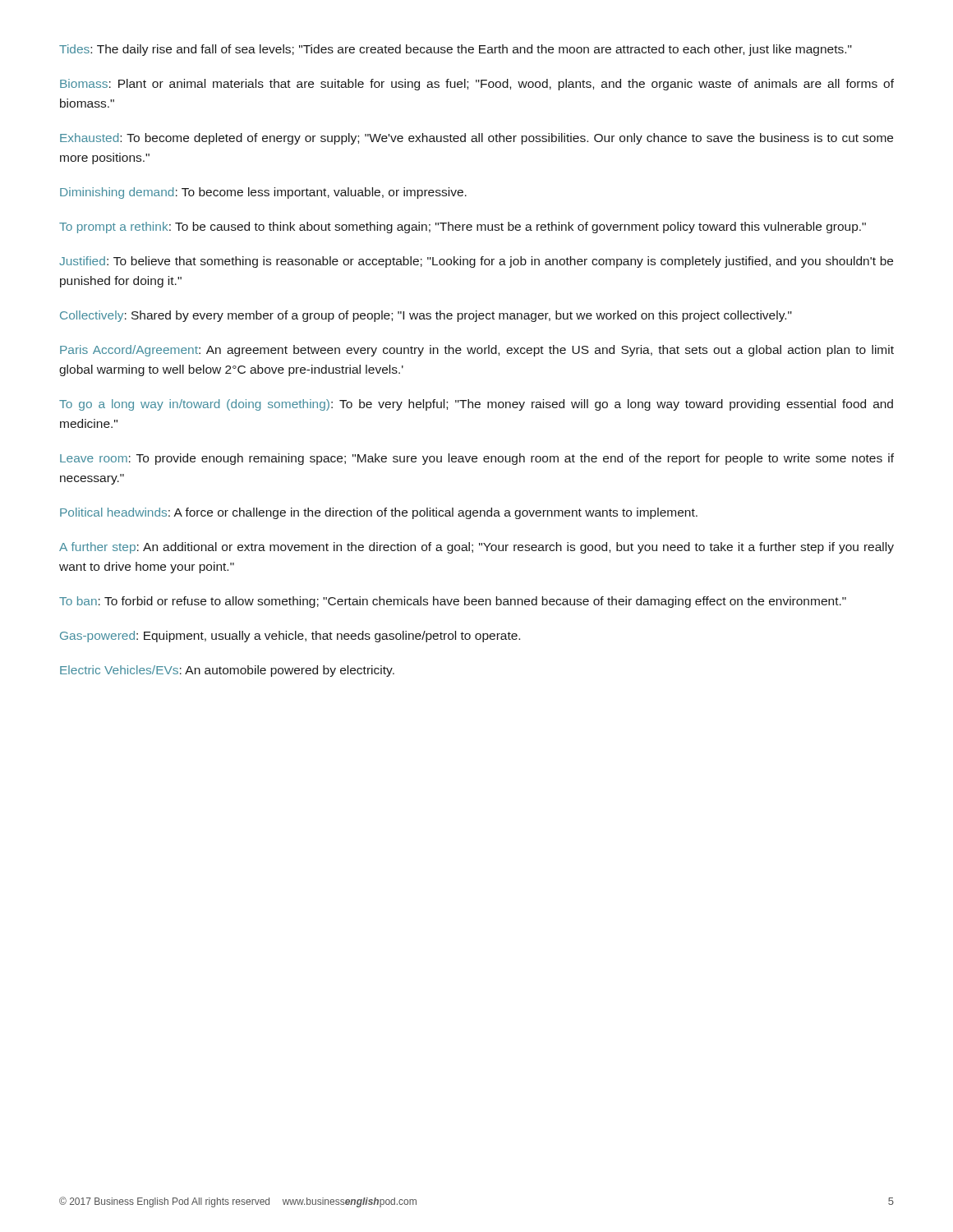953x1232 pixels.
Task: Select the region starting "A further step: An additional"
Action: tap(476, 557)
